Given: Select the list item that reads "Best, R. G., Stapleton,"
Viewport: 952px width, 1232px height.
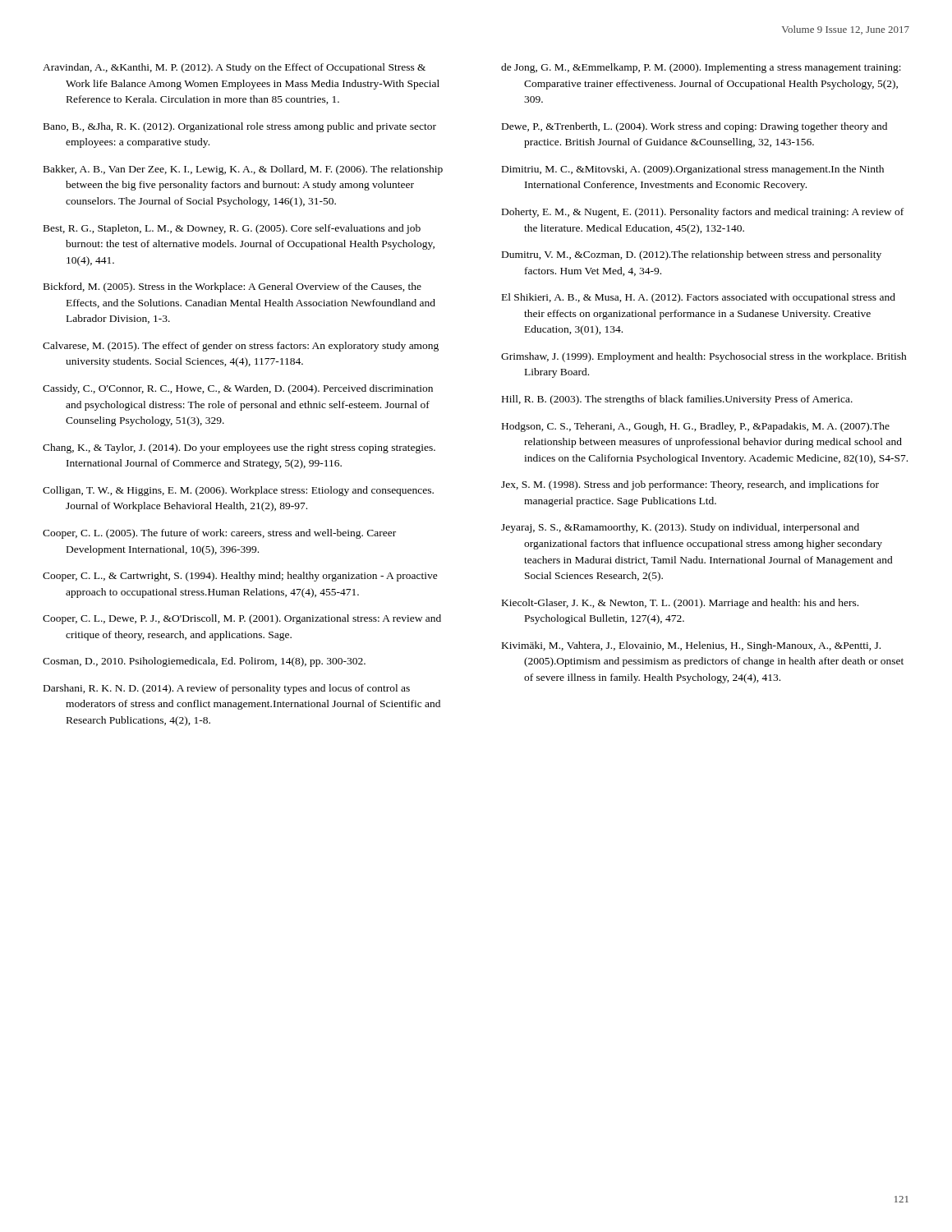Looking at the screenshot, I should click(x=239, y=244).
